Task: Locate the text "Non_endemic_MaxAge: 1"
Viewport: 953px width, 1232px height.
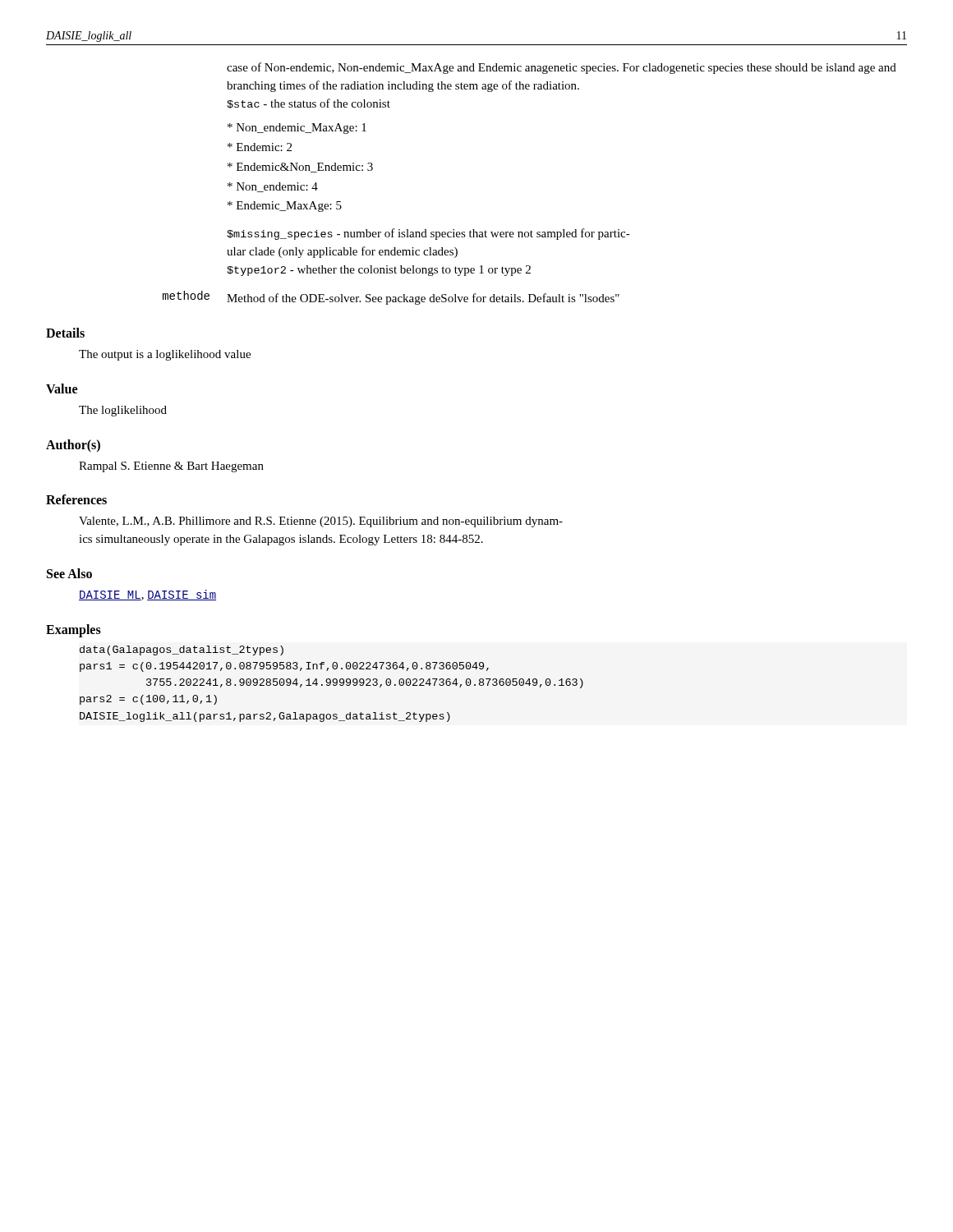Action: coord(297,128)
